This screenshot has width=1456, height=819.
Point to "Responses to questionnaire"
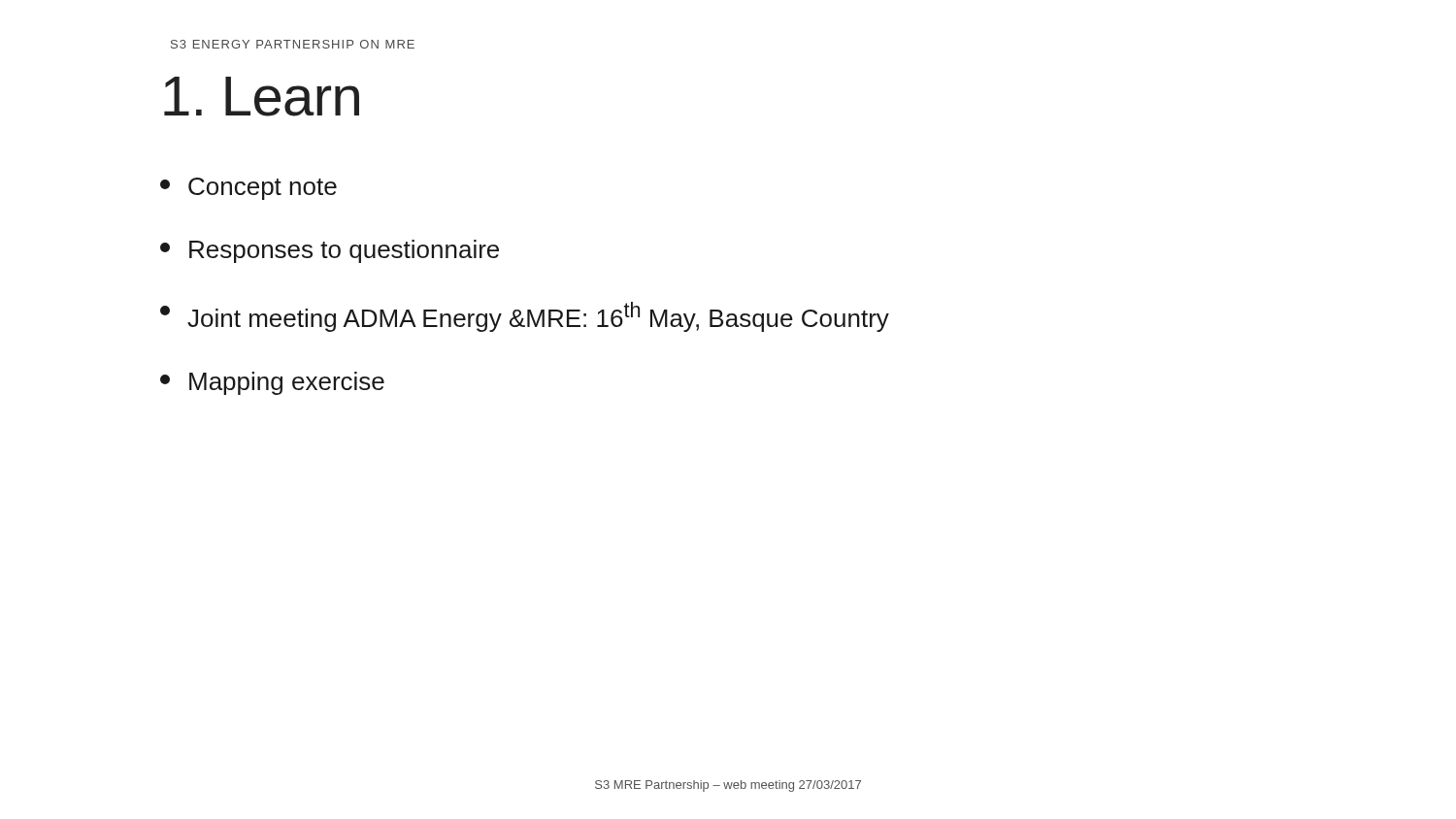click(x=330, y=250)
